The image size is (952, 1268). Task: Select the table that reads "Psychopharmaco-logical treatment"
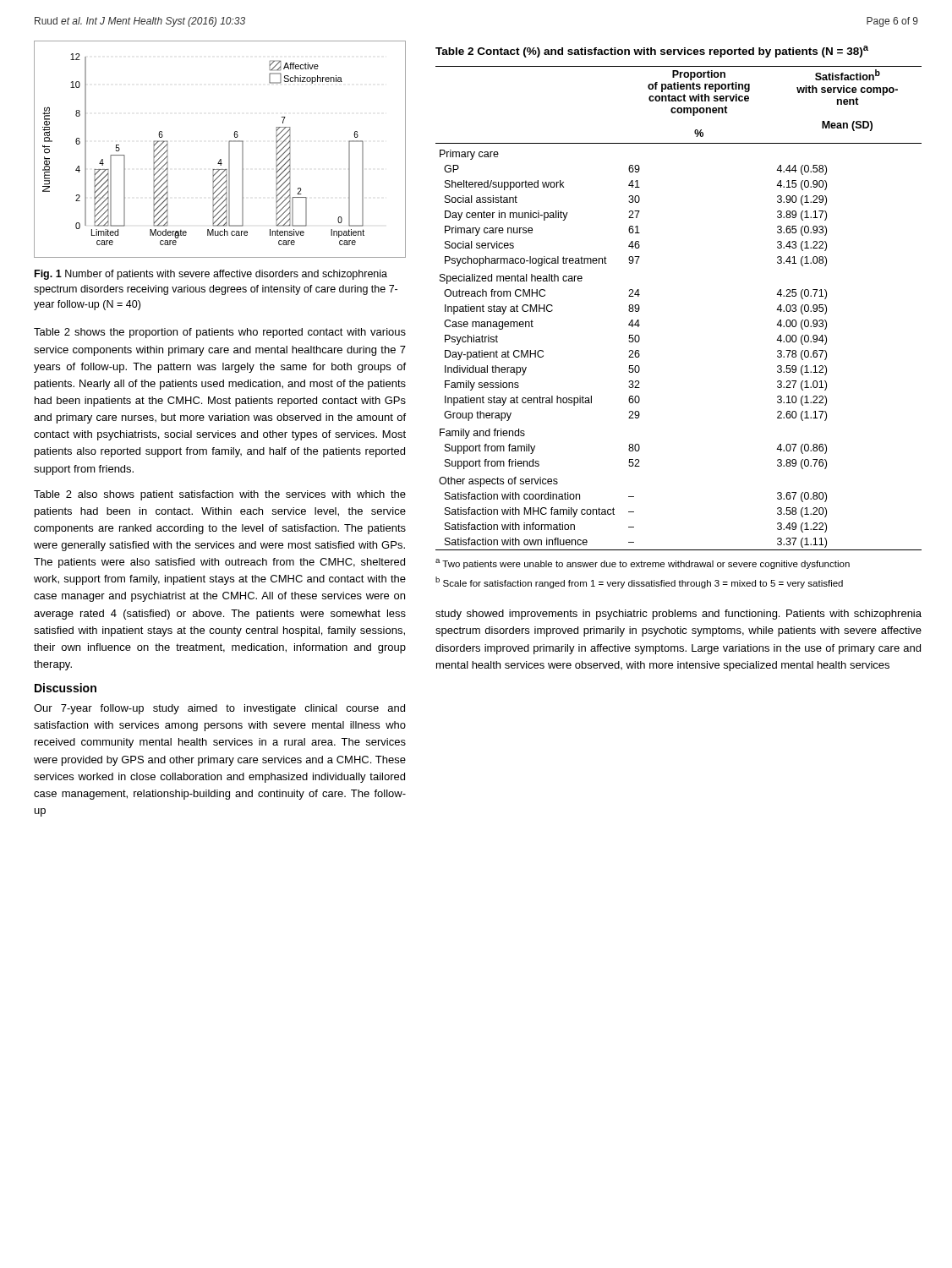(678, 309)
